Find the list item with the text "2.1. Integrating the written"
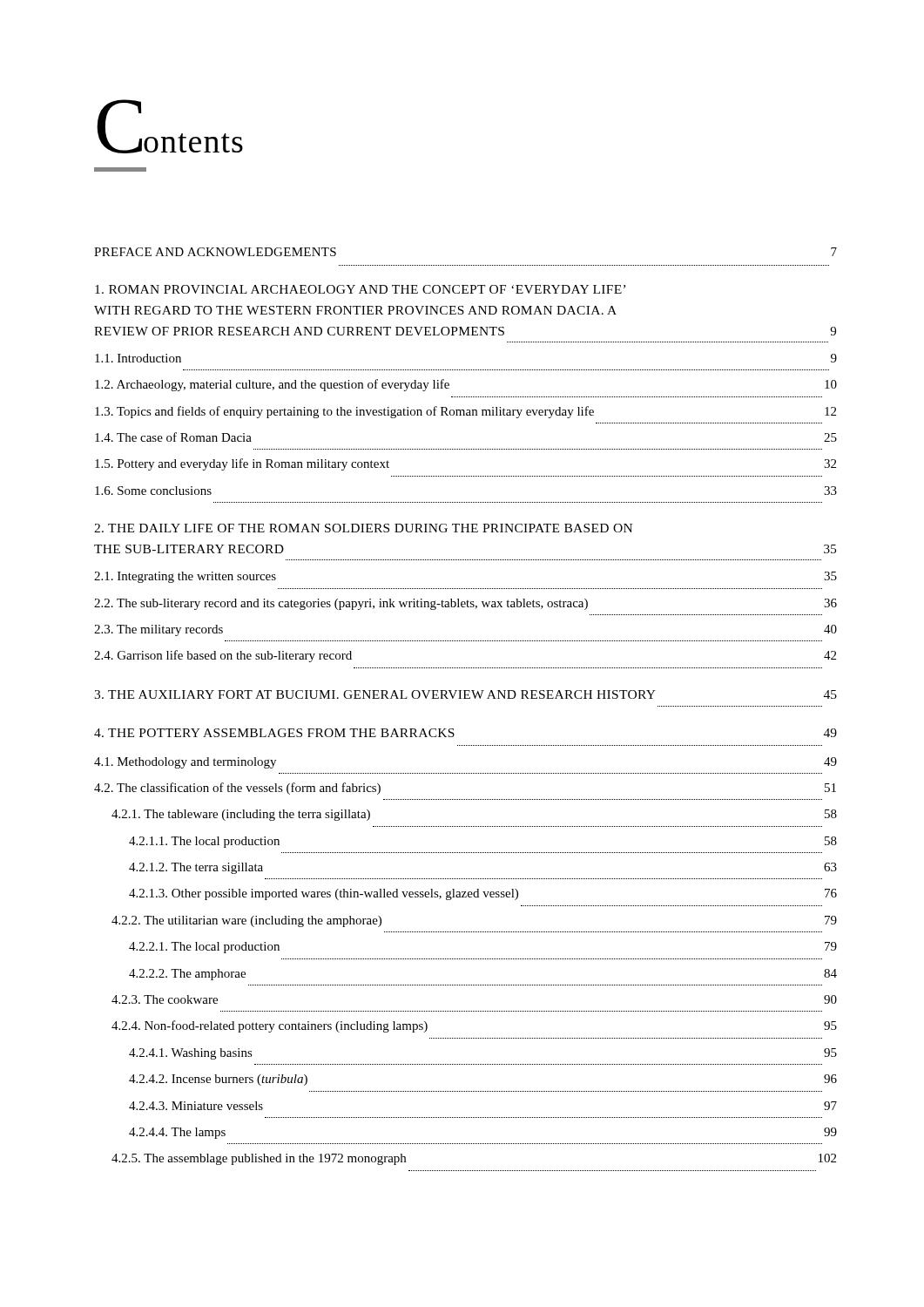The width and height of the screenshot is (924, 1307). tap(465, 577)
